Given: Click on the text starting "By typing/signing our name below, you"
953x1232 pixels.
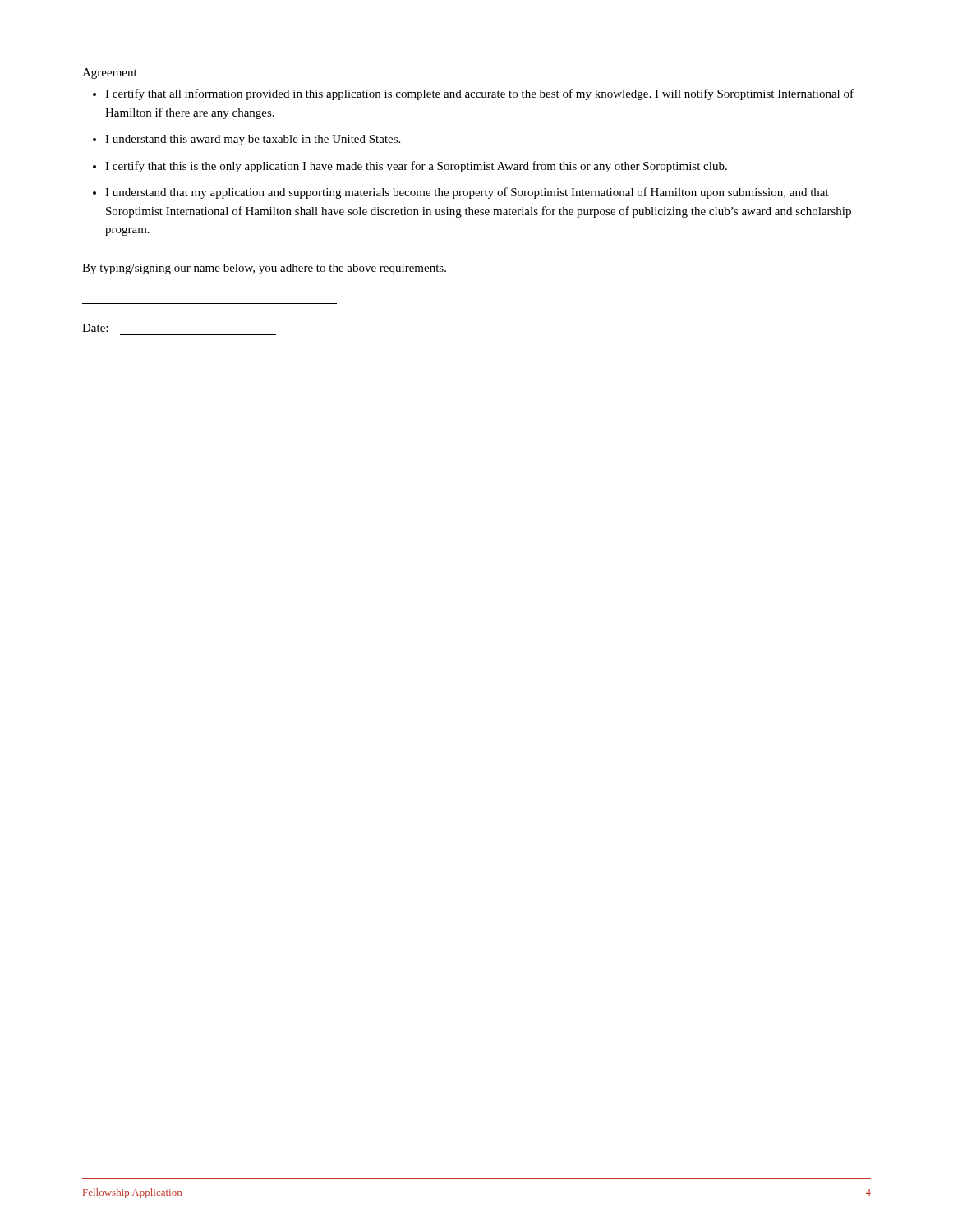Looking at the screenshot, I should [x=265, y=267].
